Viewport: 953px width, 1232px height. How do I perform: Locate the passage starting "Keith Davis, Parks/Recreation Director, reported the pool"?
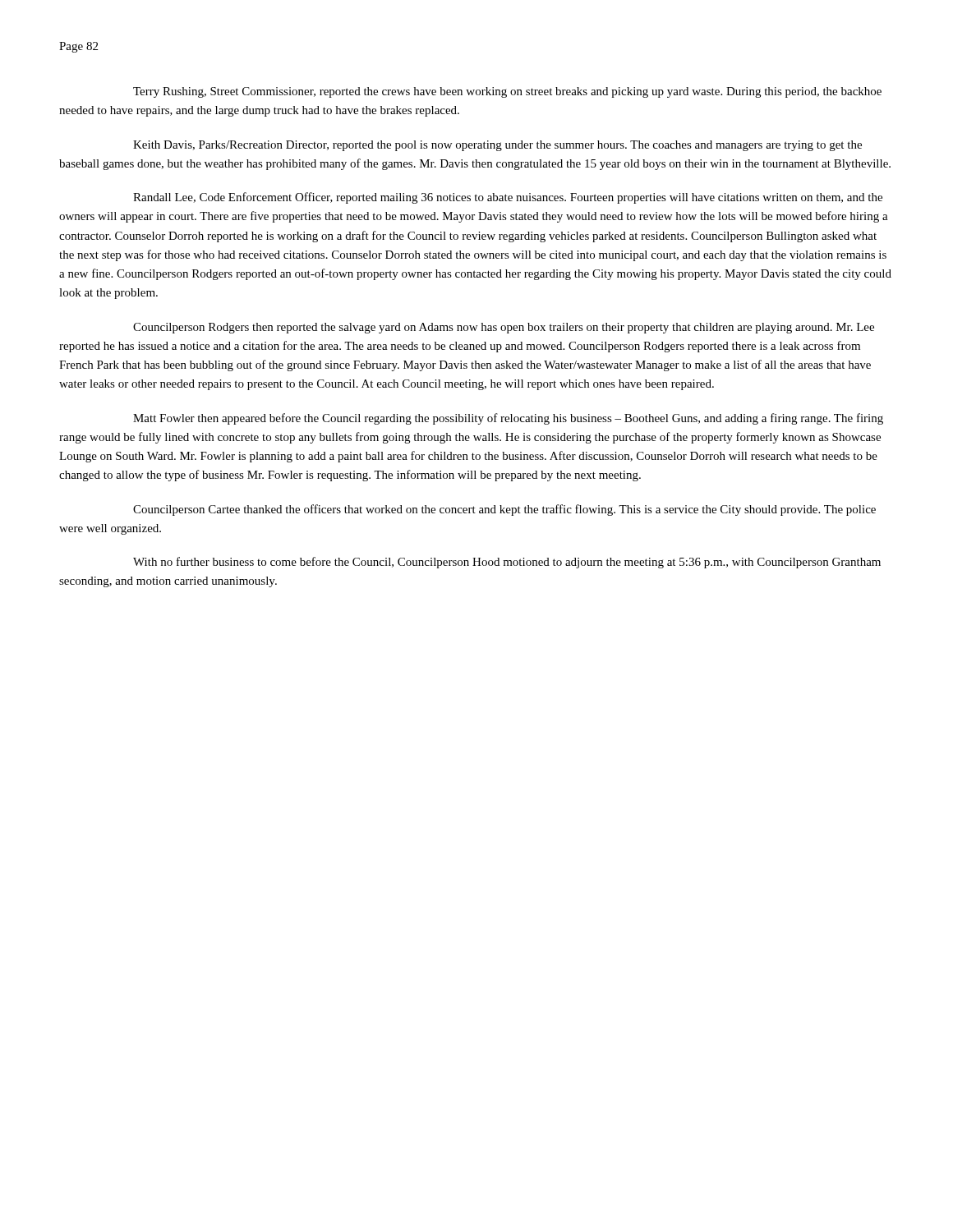click(x=475, y=154)
